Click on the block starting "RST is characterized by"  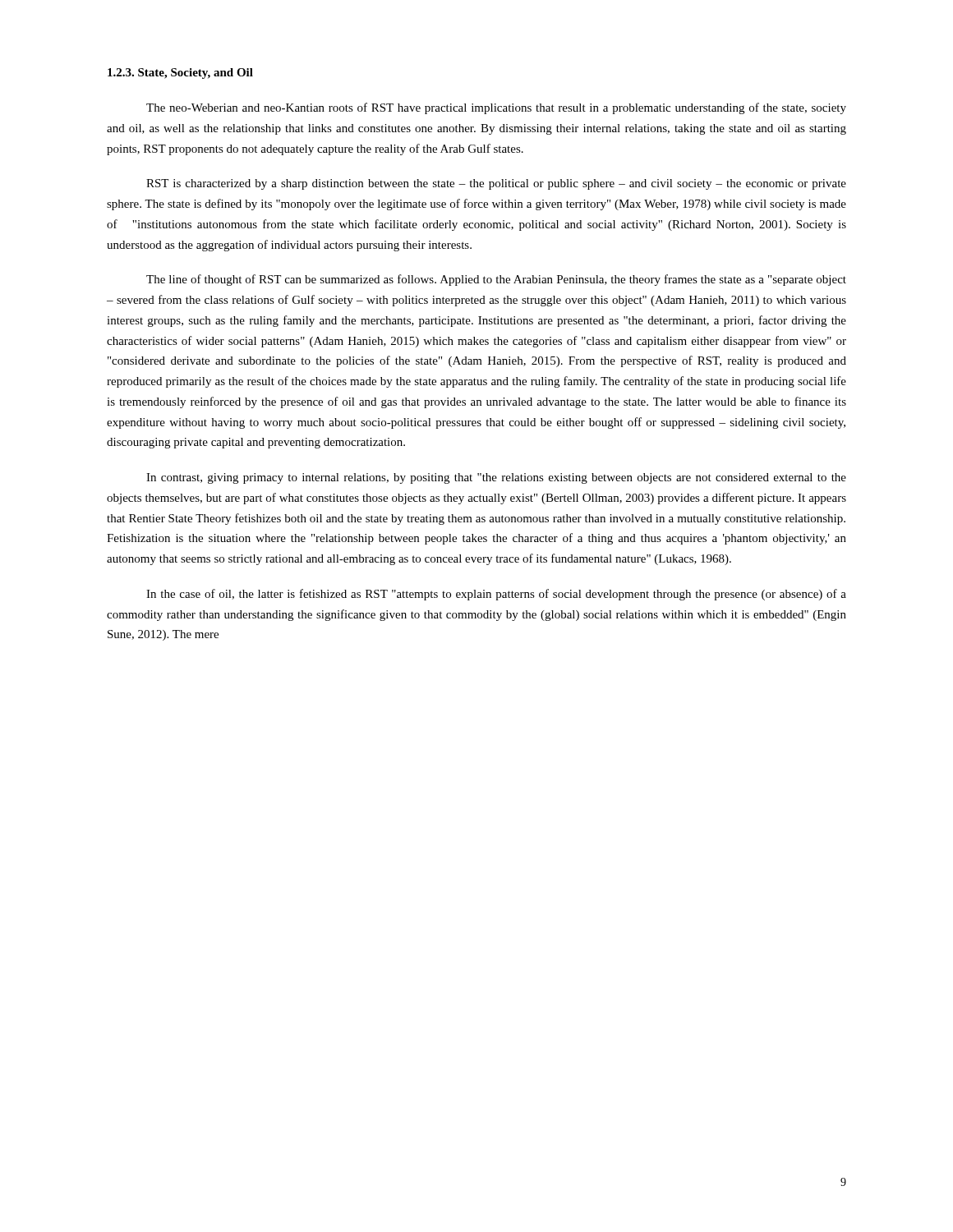tap(476, 214)
